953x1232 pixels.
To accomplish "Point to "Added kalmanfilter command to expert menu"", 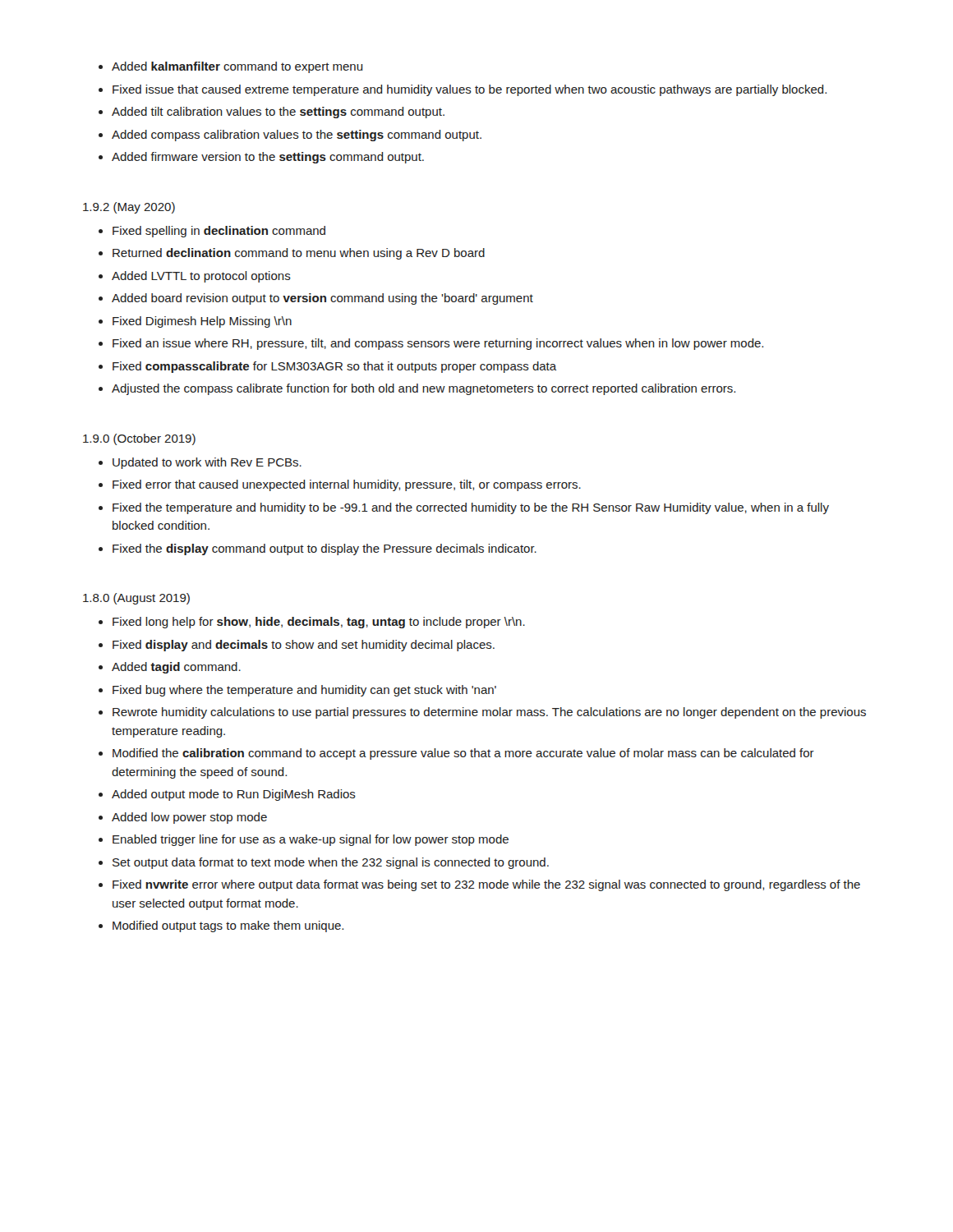I will click(237, 66).
